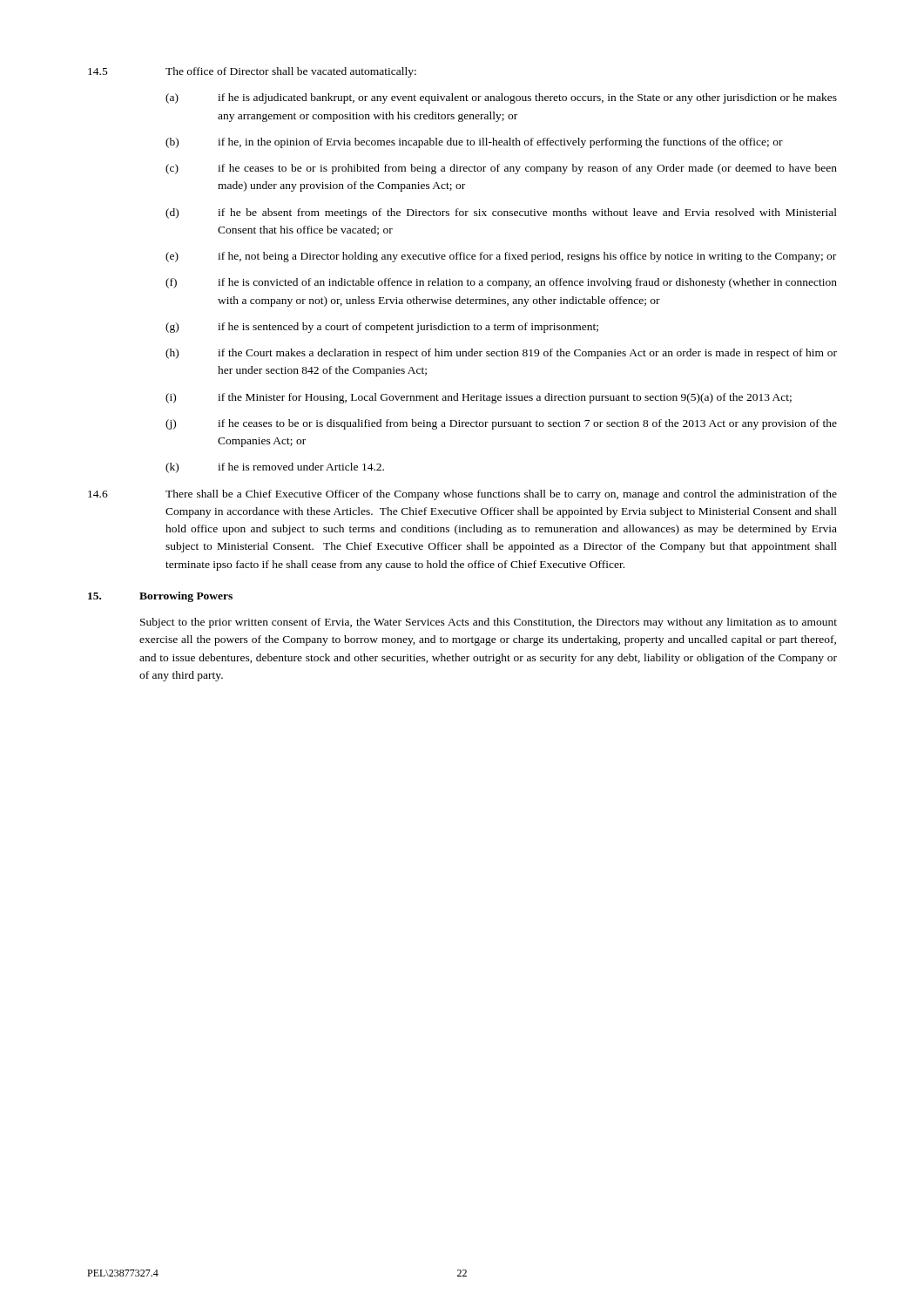This screenshot has height=1307, width=924.
Task: Point to the element starting "(g) if he is sentenced"
Action: 501,327
